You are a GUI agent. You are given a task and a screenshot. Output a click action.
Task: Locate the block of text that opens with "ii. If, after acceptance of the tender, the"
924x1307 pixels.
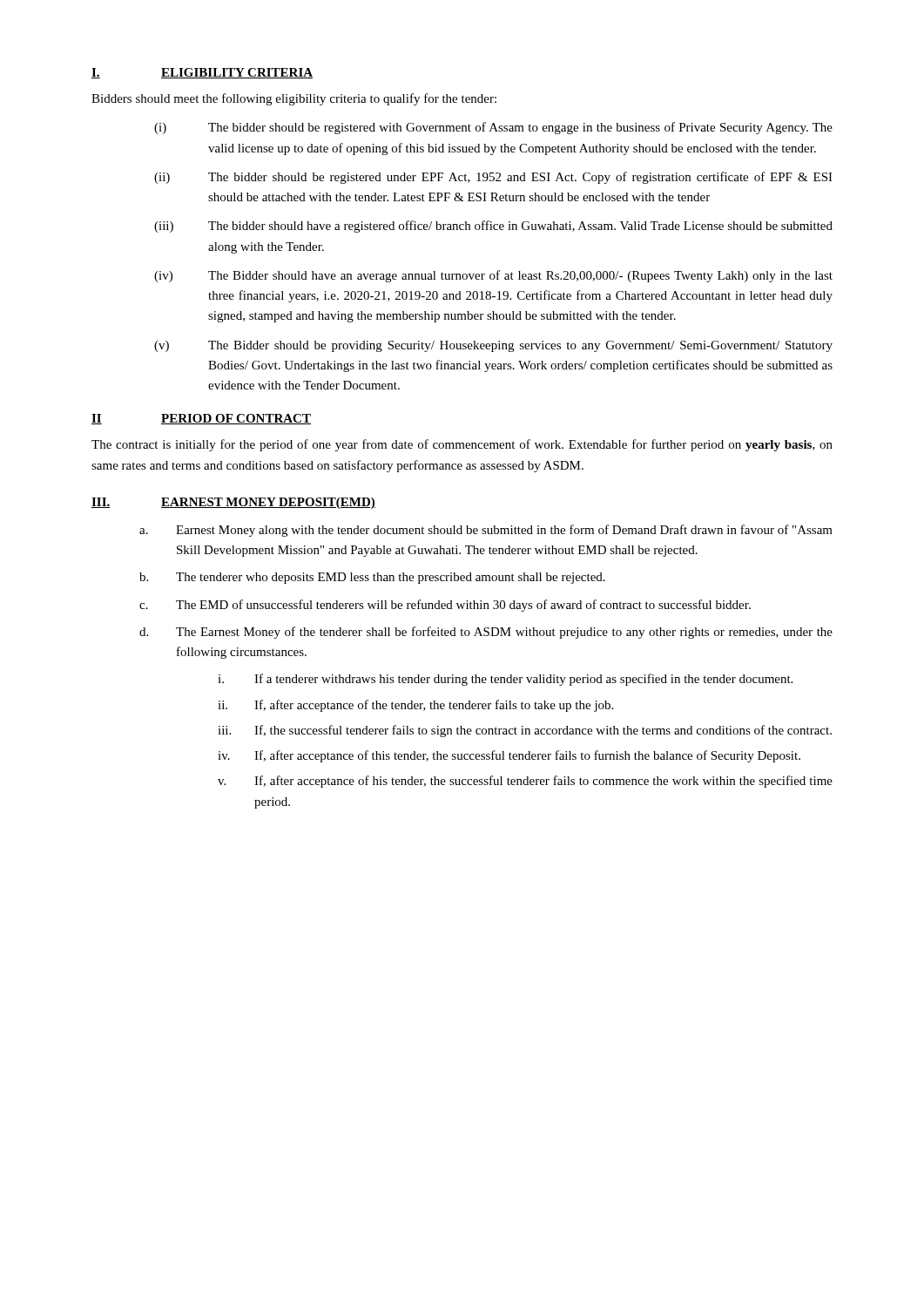(x=525, y=705)
